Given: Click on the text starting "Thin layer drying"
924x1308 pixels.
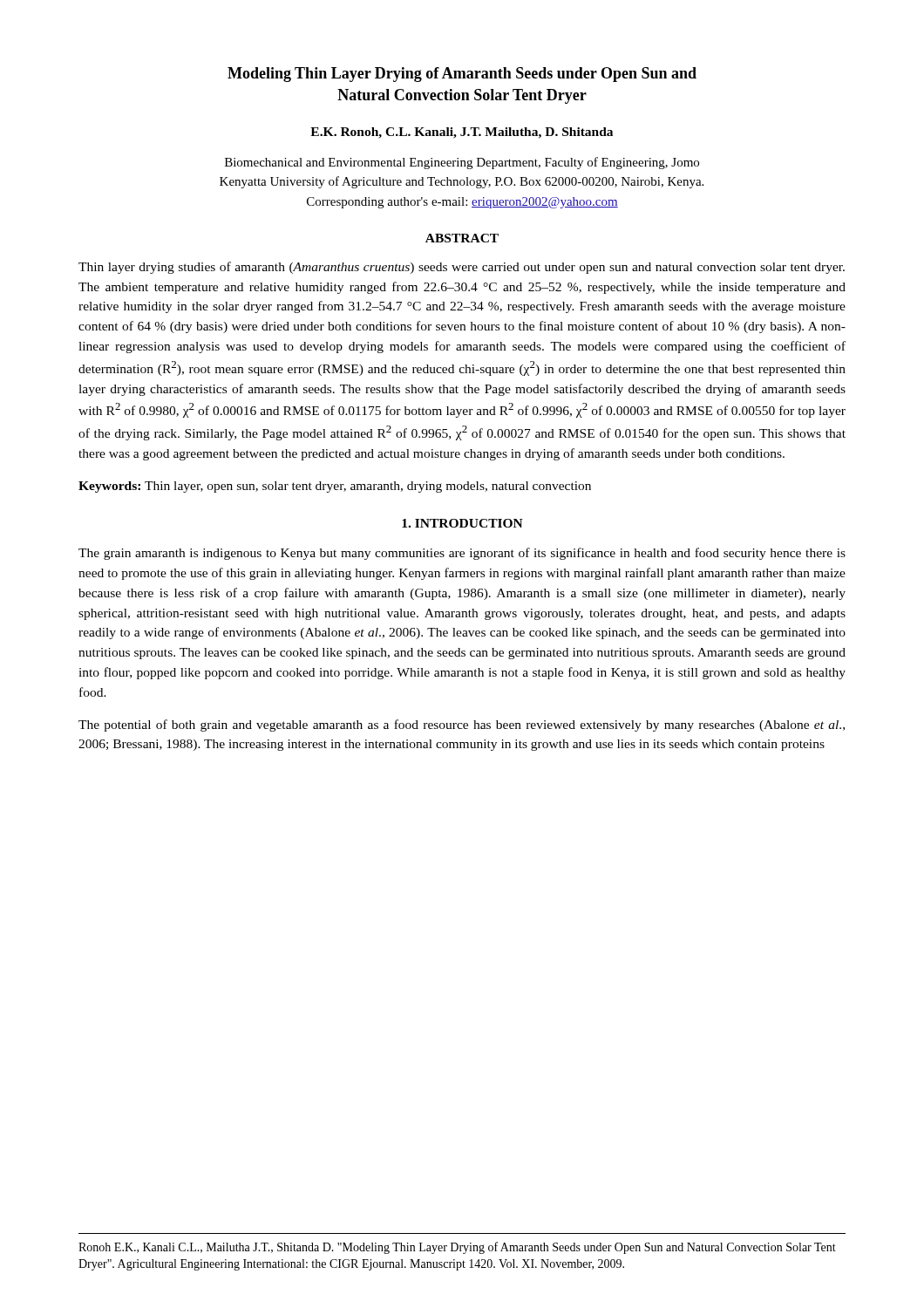Looking at the screenshot, I should (462, 360).
